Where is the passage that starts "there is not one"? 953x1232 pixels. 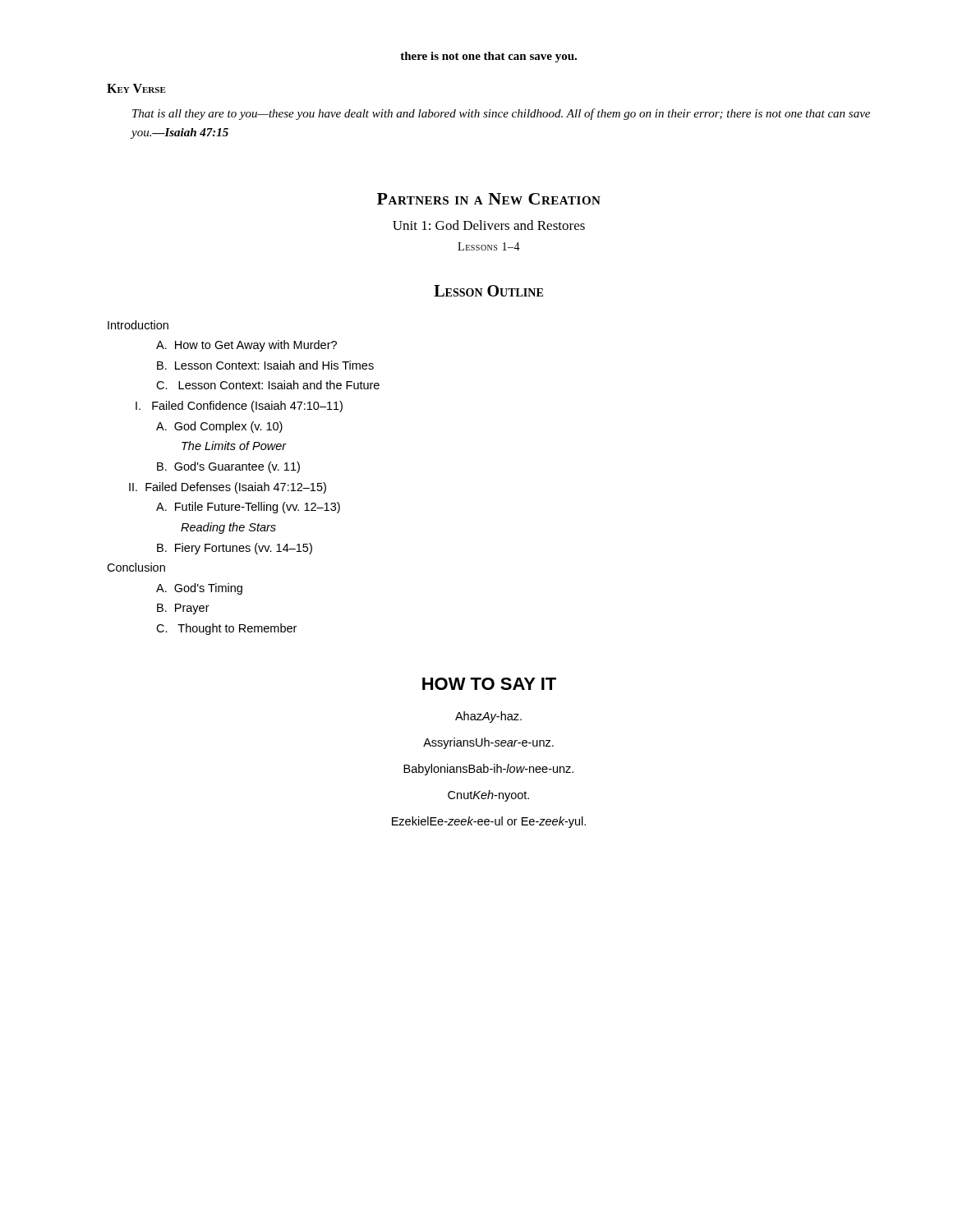point(489,56)
